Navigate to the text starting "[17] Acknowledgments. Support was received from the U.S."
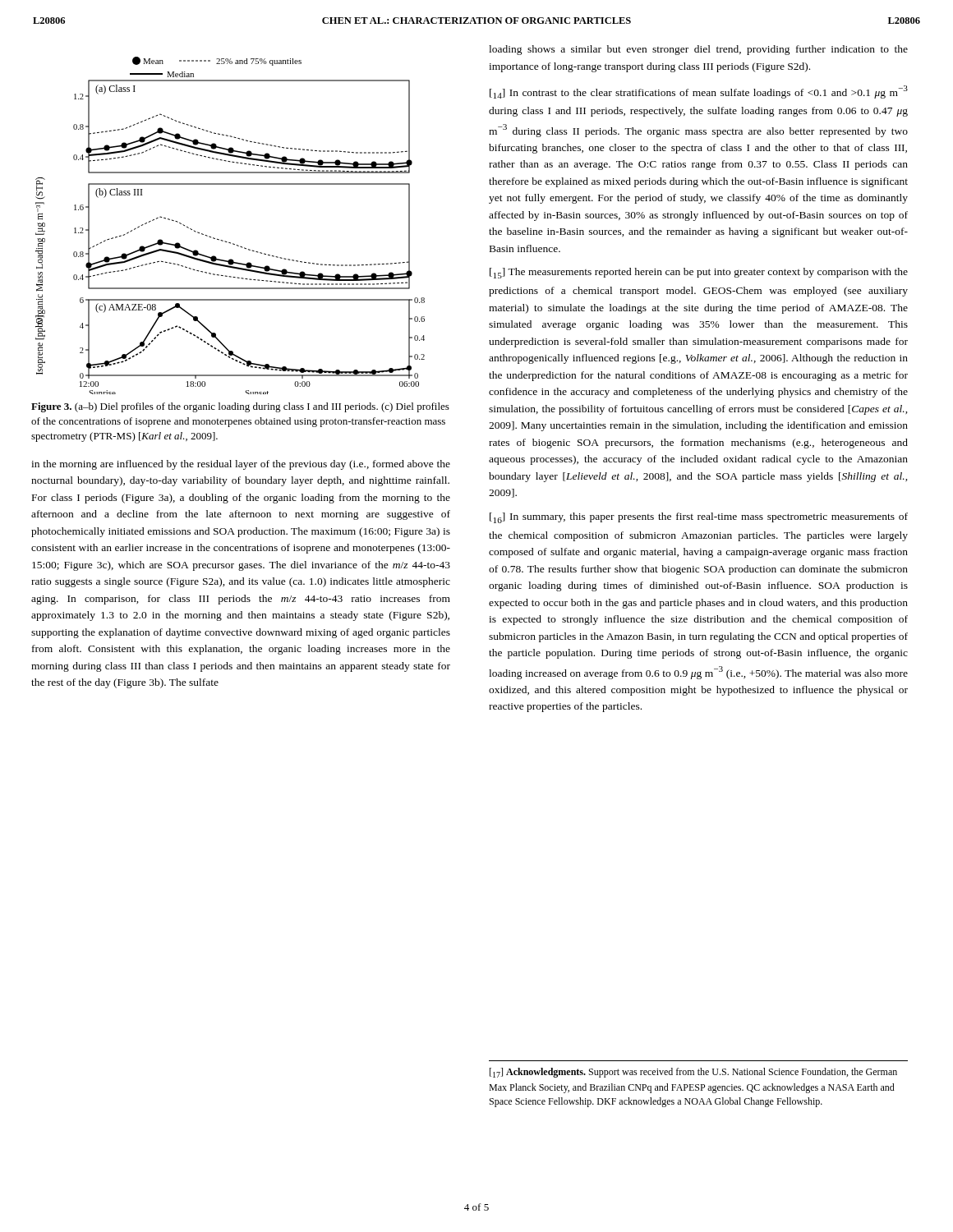The width and height of the screenshot is (953, 1232). pos(693,1087)
